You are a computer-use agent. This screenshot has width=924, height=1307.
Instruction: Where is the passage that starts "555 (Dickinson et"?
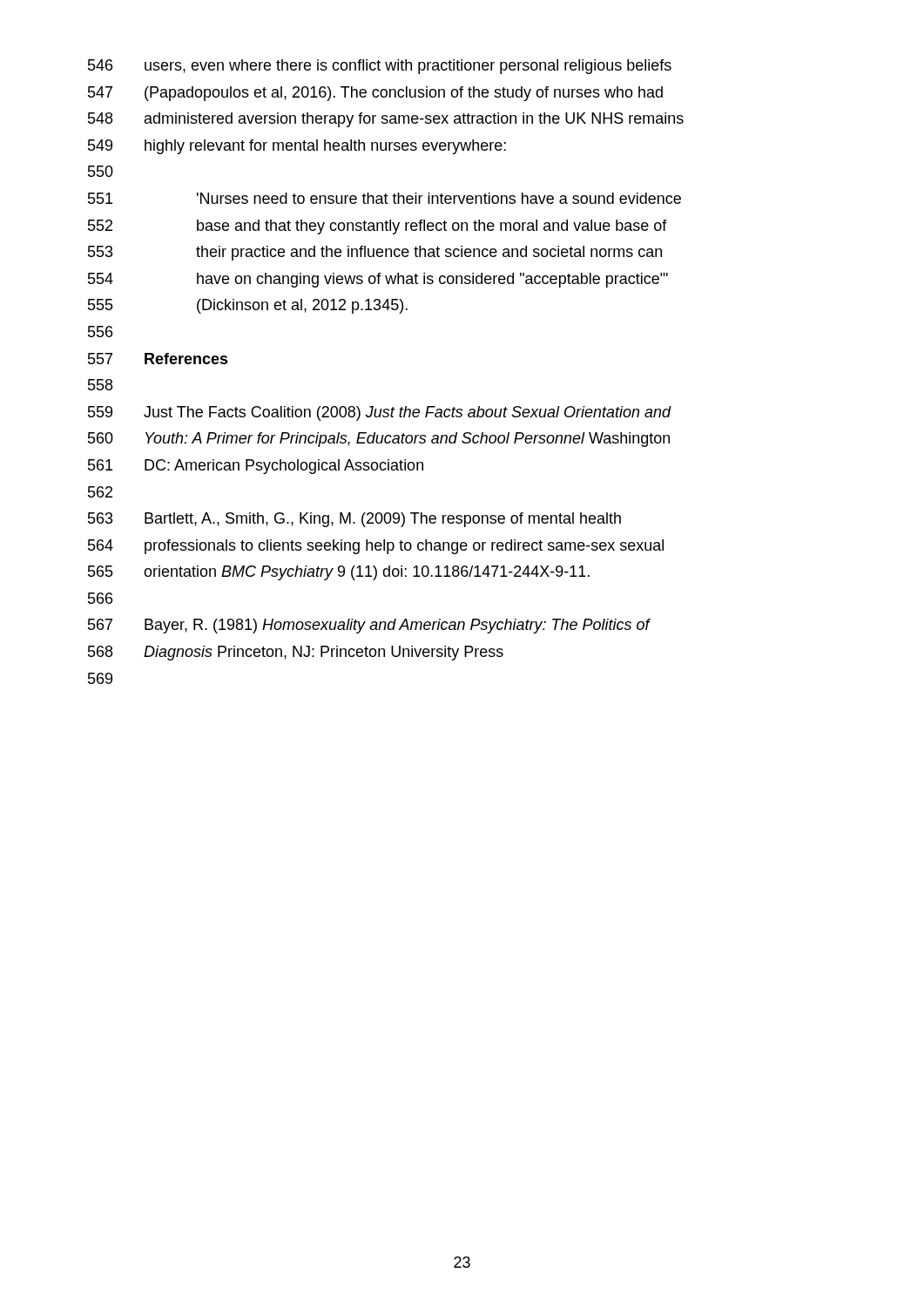click(x=248, y=306)
